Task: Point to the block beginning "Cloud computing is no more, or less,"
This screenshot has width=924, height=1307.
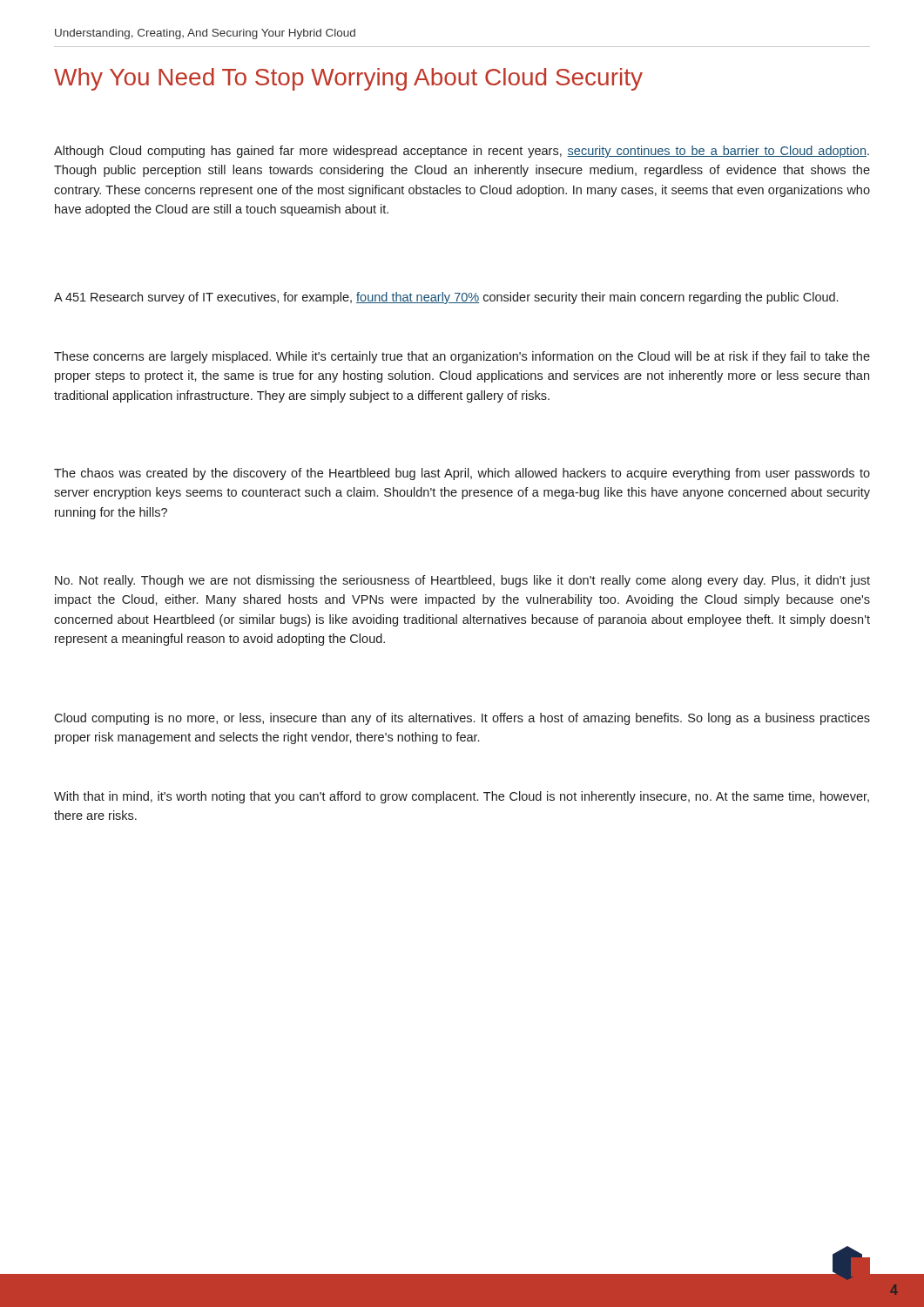Action: pos(462,728)
